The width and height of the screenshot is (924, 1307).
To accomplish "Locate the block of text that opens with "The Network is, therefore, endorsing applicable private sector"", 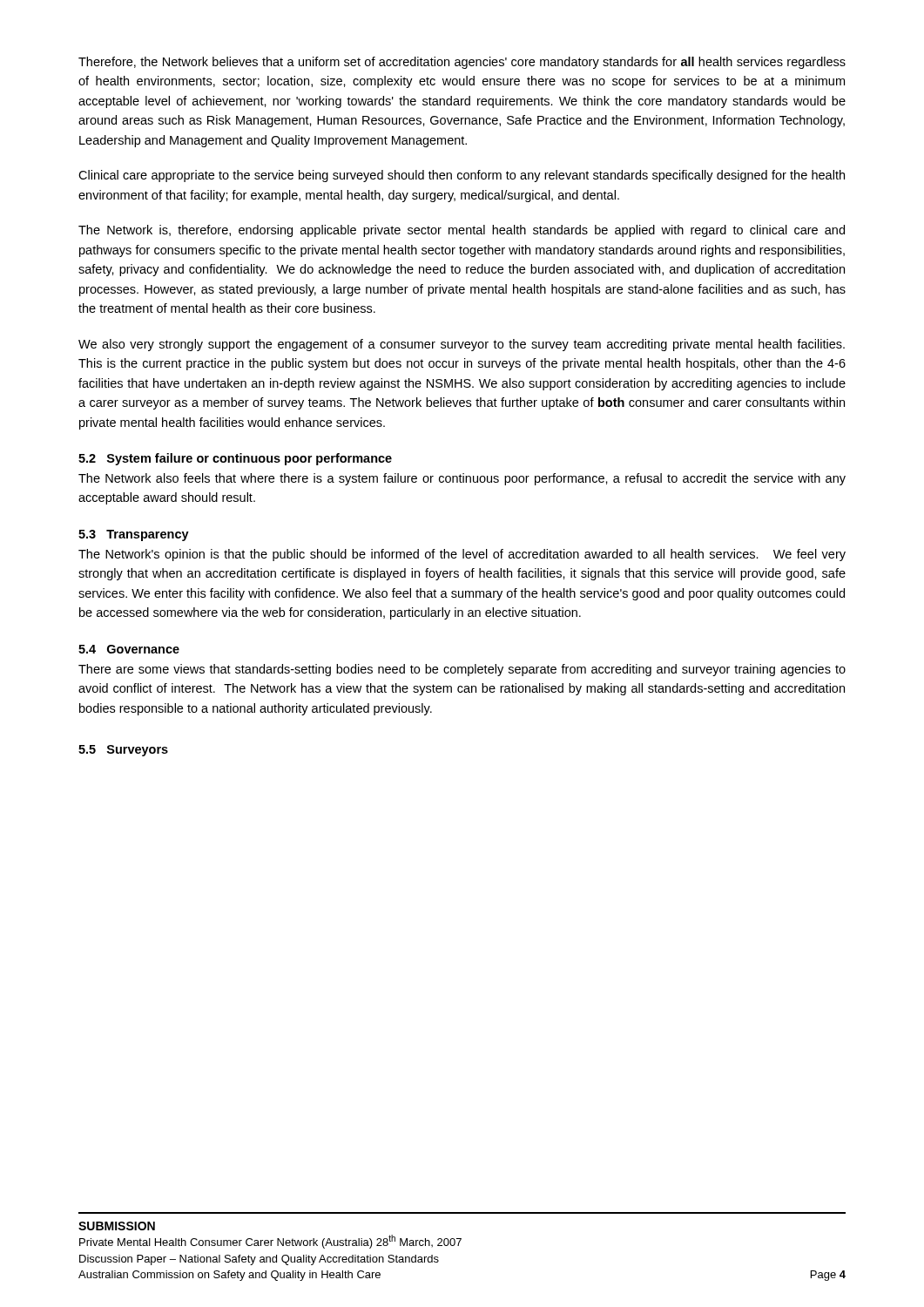I will click(x=462, y=269).
